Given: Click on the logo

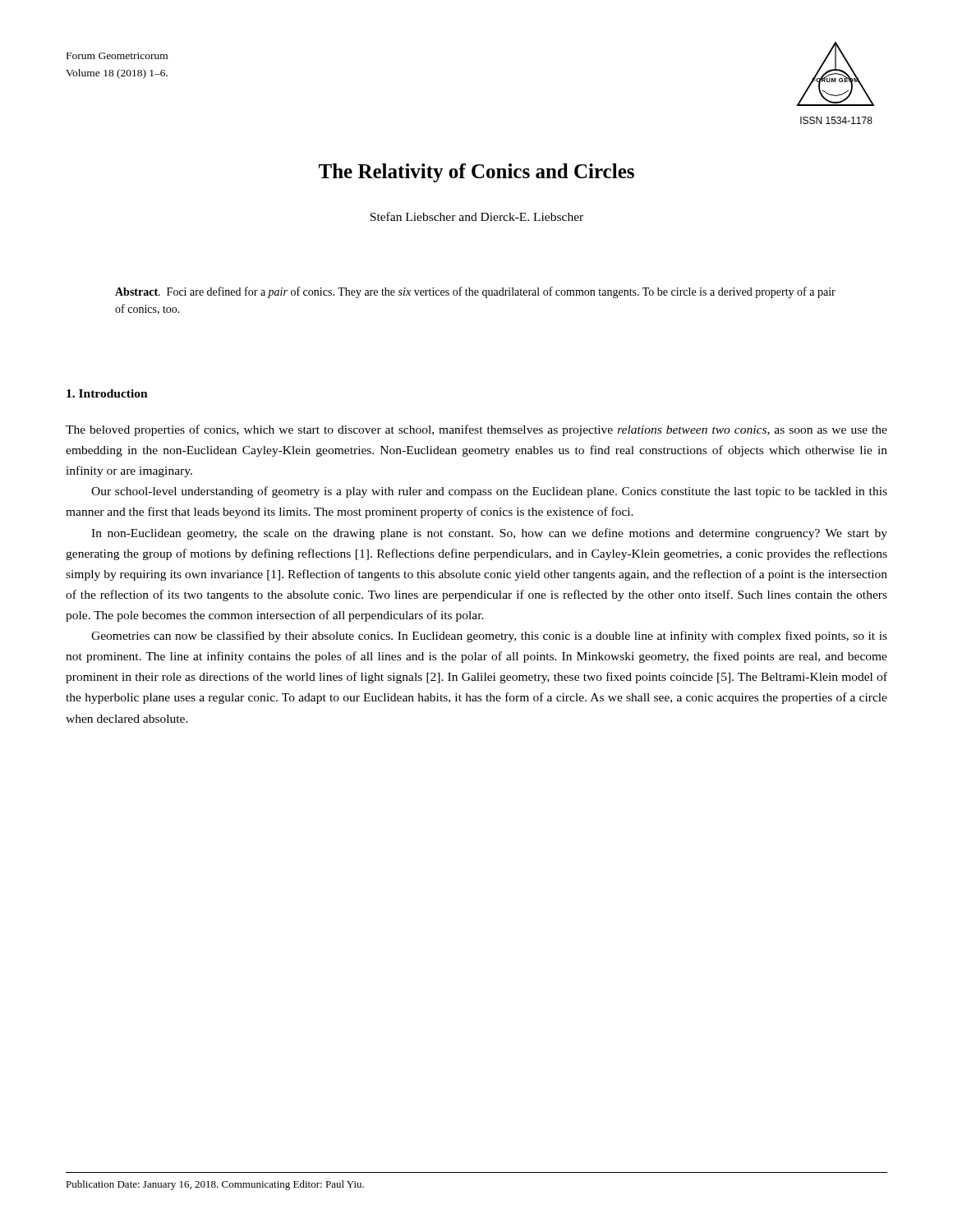Looking at the screenshot, I should pyautogui.click(x=836, y=83).
